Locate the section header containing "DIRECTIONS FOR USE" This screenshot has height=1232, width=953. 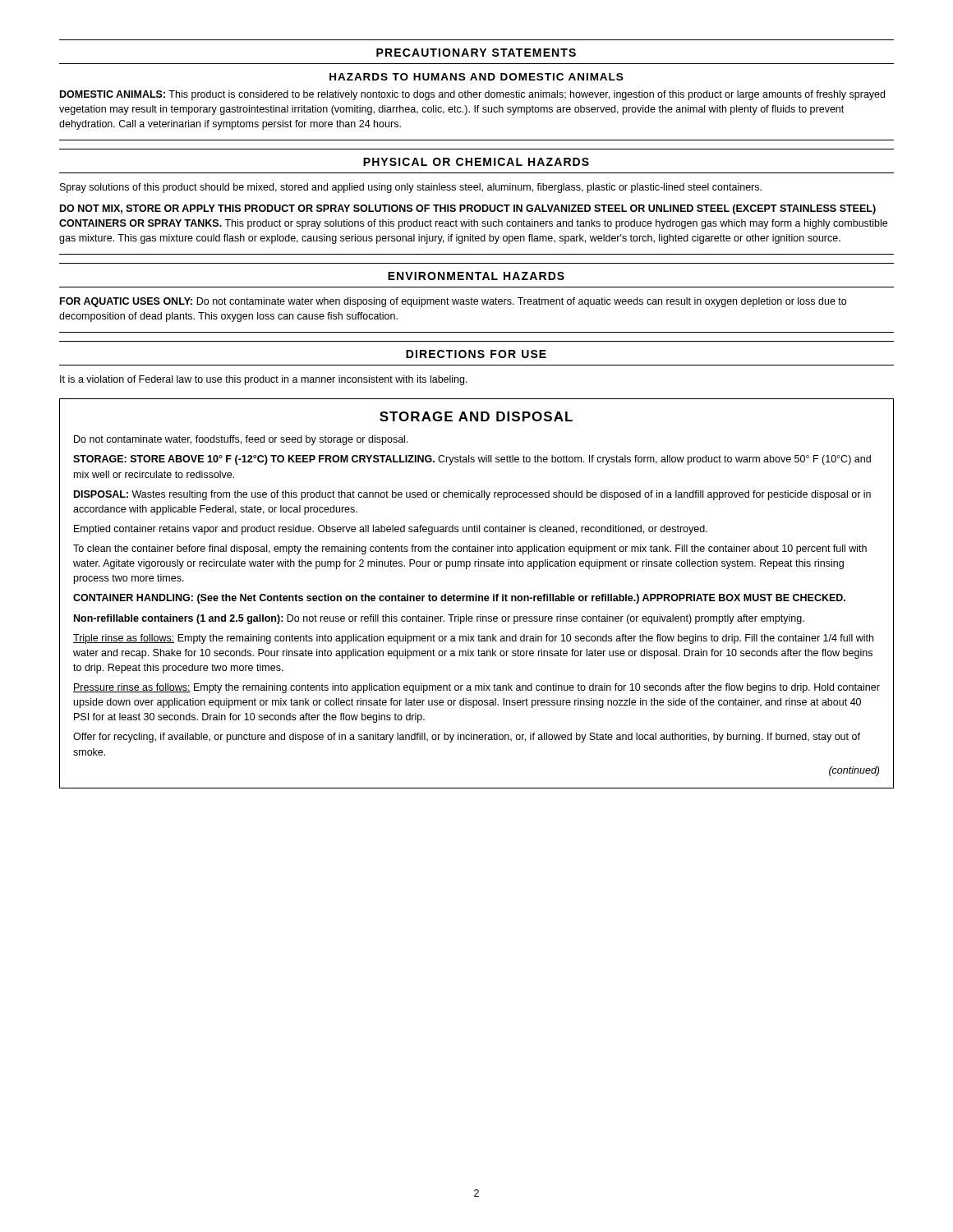pos(476,354)
